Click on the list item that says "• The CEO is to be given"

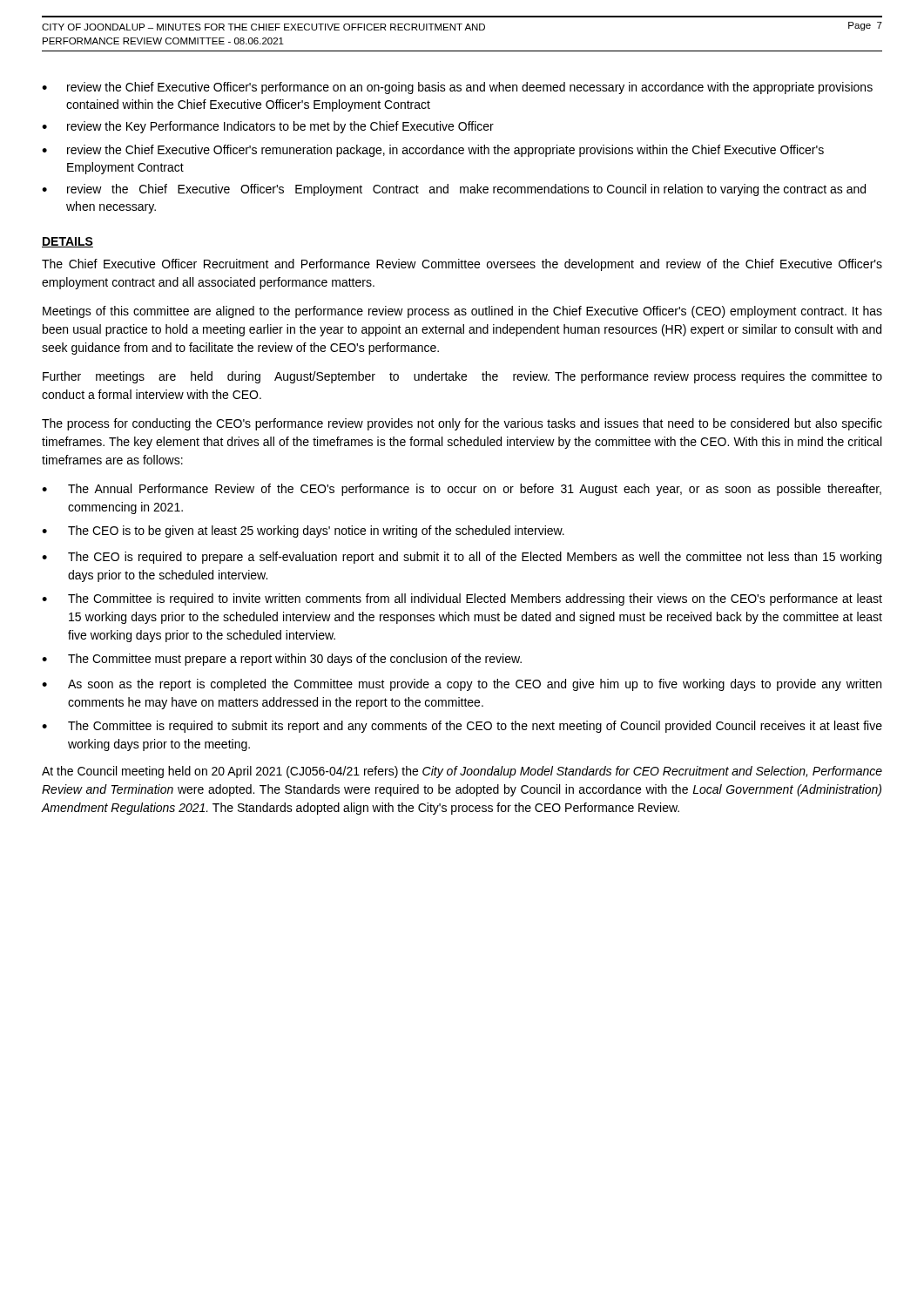pyautogui.click(x=462, y=532)
